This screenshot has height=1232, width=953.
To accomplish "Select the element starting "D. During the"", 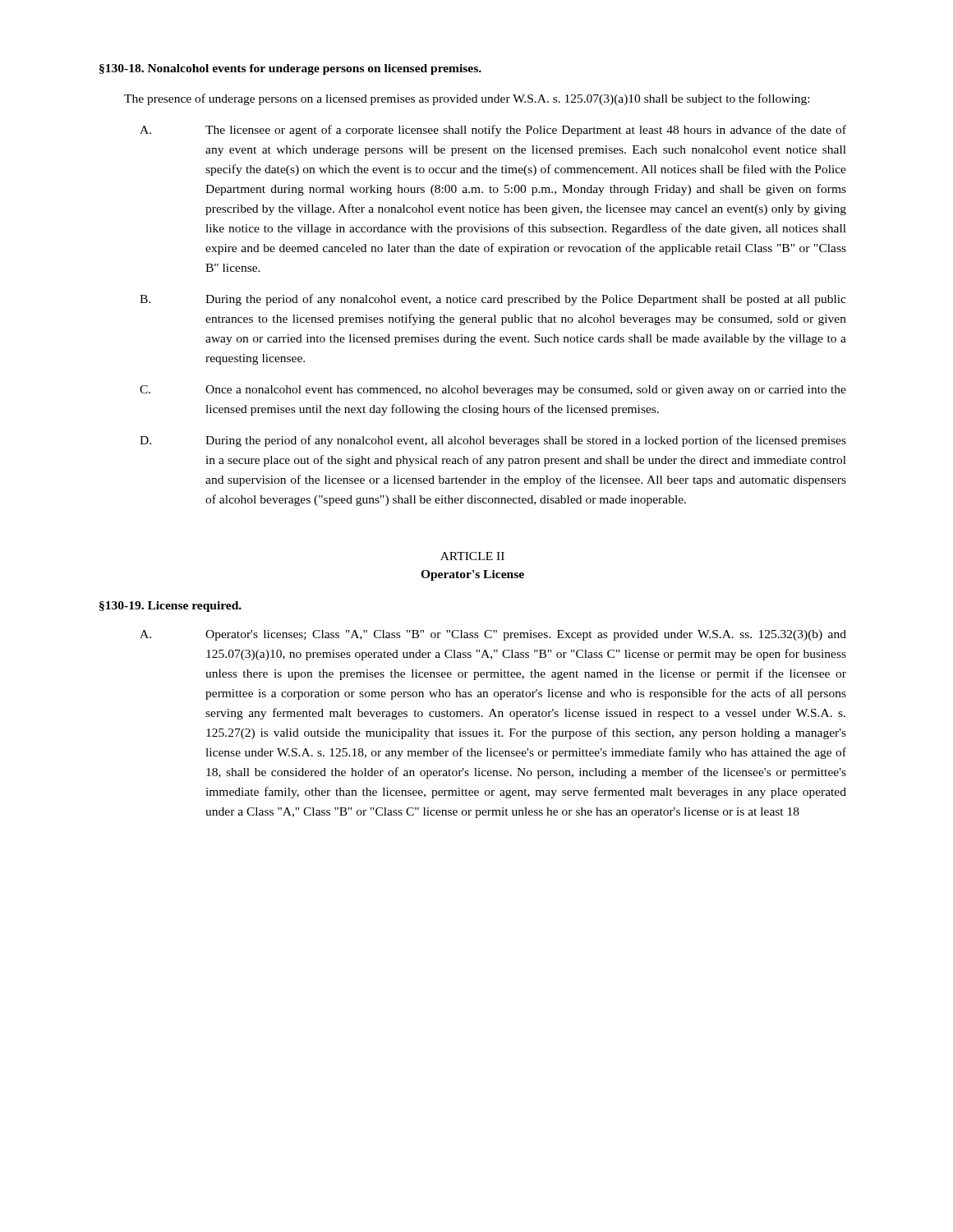I will tap(472, 470).
